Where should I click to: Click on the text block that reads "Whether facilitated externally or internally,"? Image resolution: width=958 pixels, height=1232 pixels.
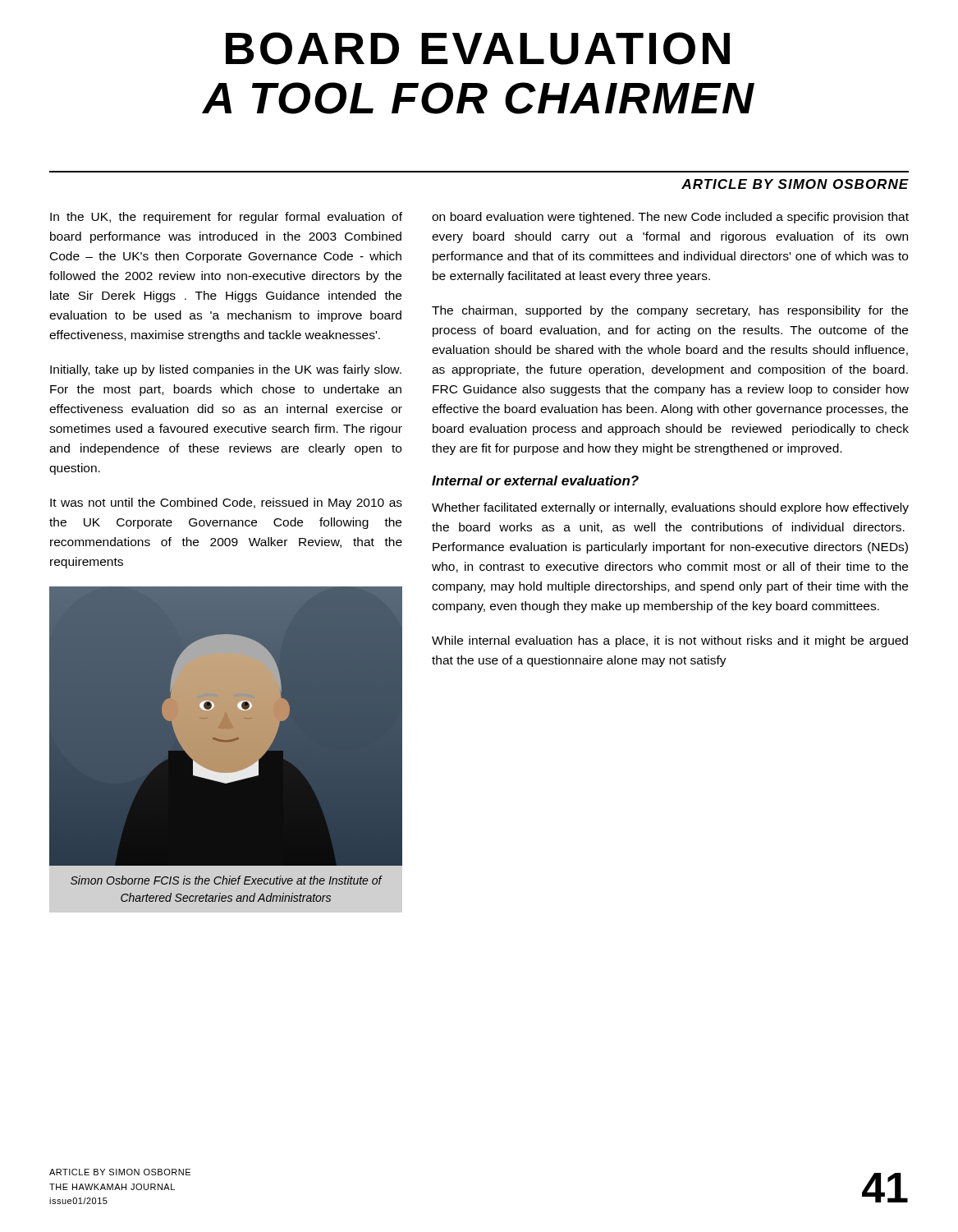670,557
